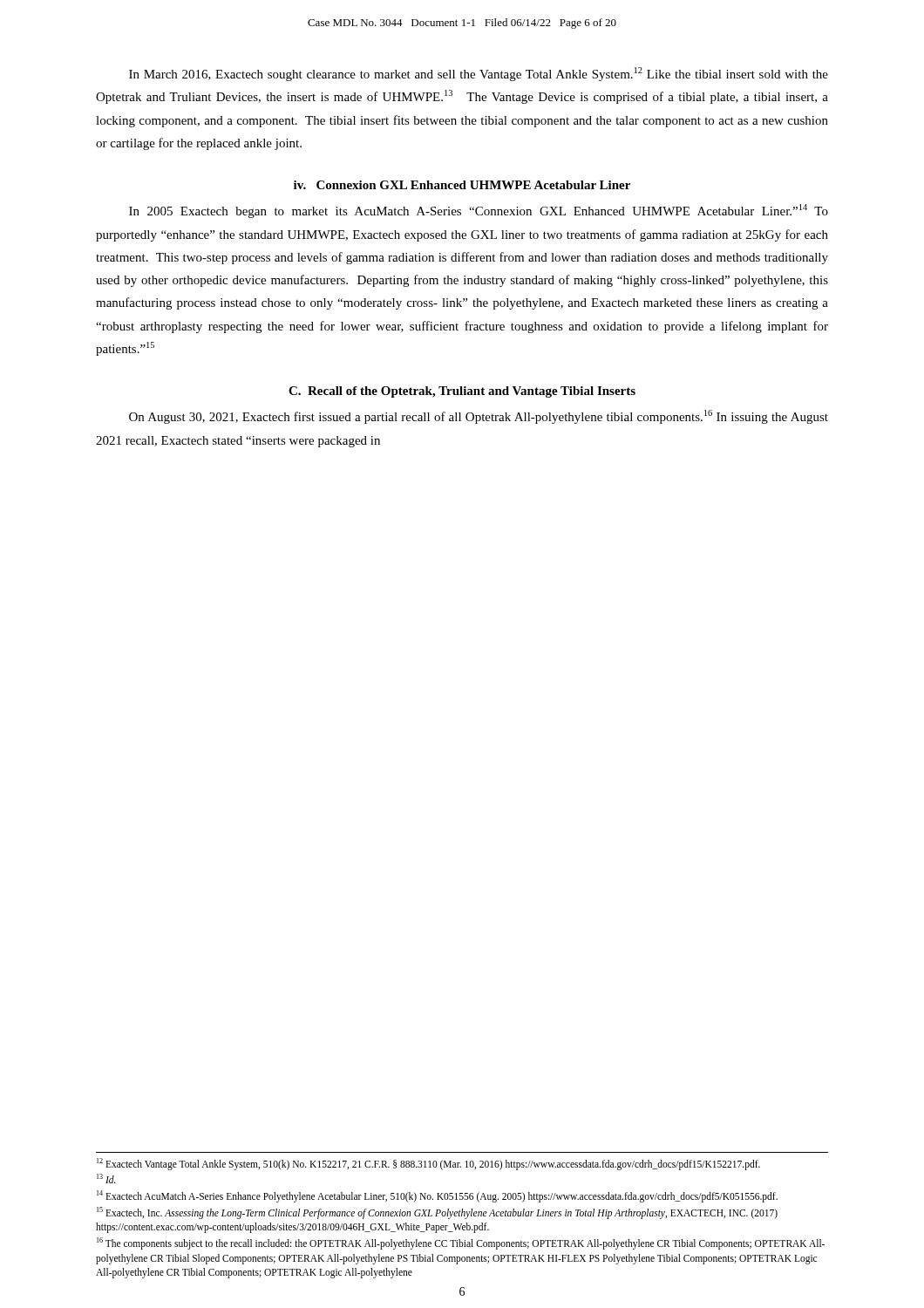This screenshot has width=924, height=1308.
Task: Point to the section header beginning "C. Recall of the Optetrak, Truliant"
Action: tap(462, 391)
